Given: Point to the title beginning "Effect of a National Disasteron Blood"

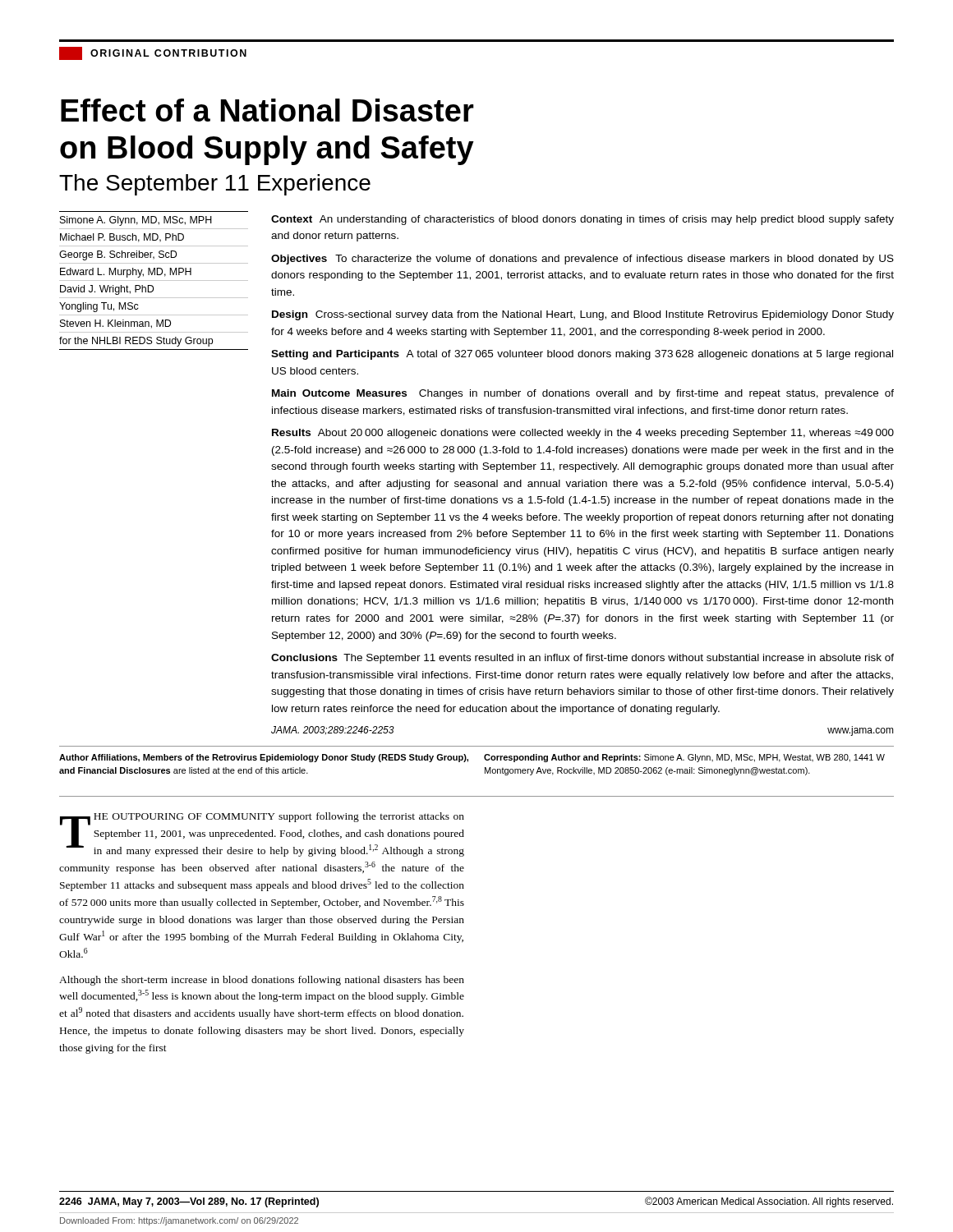Looking at the screenshot, I should (x=476, y=144).
